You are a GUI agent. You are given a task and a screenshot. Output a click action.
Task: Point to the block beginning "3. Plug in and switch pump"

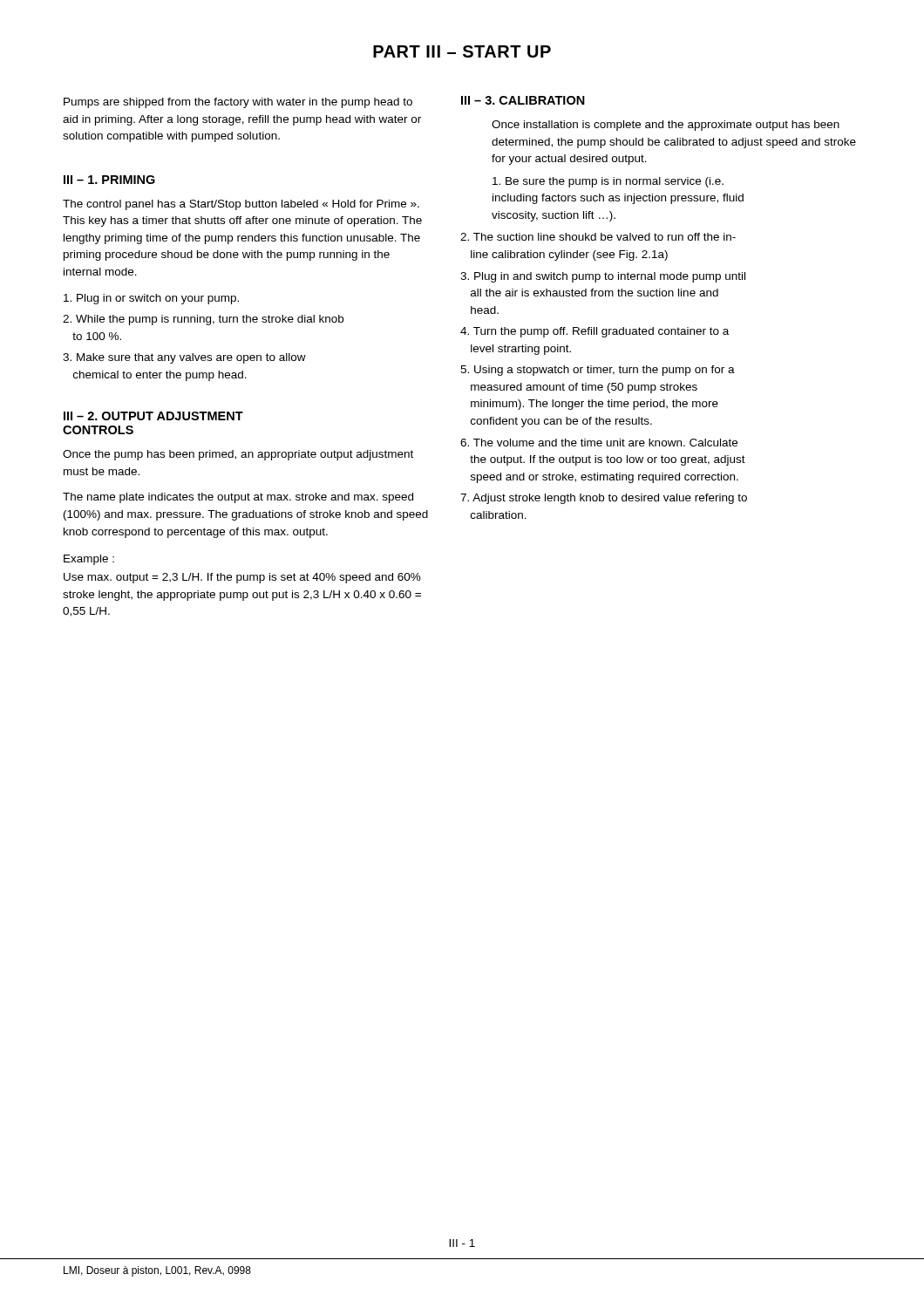click(603, 293)
